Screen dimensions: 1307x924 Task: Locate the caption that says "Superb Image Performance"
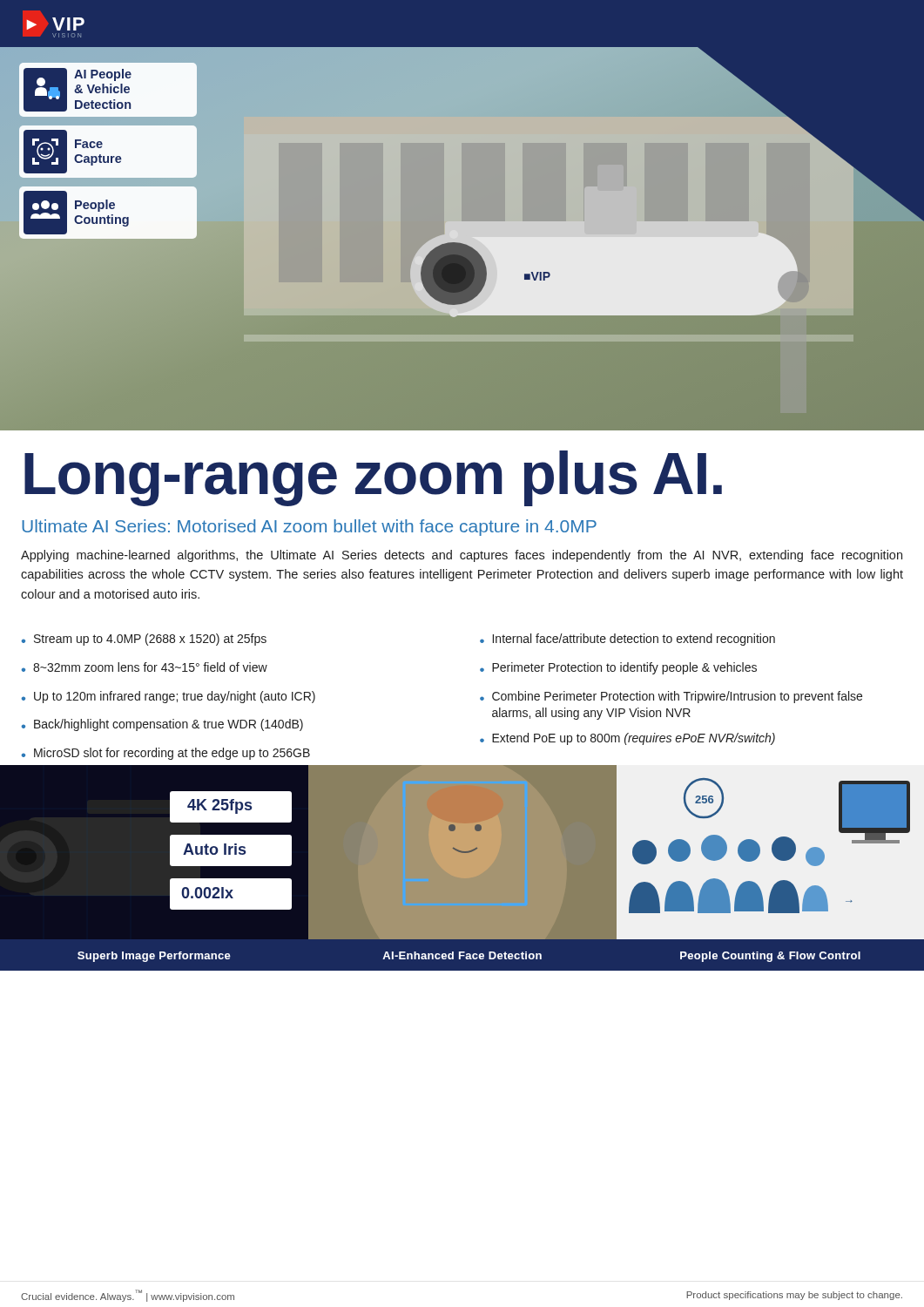[154, 955]
